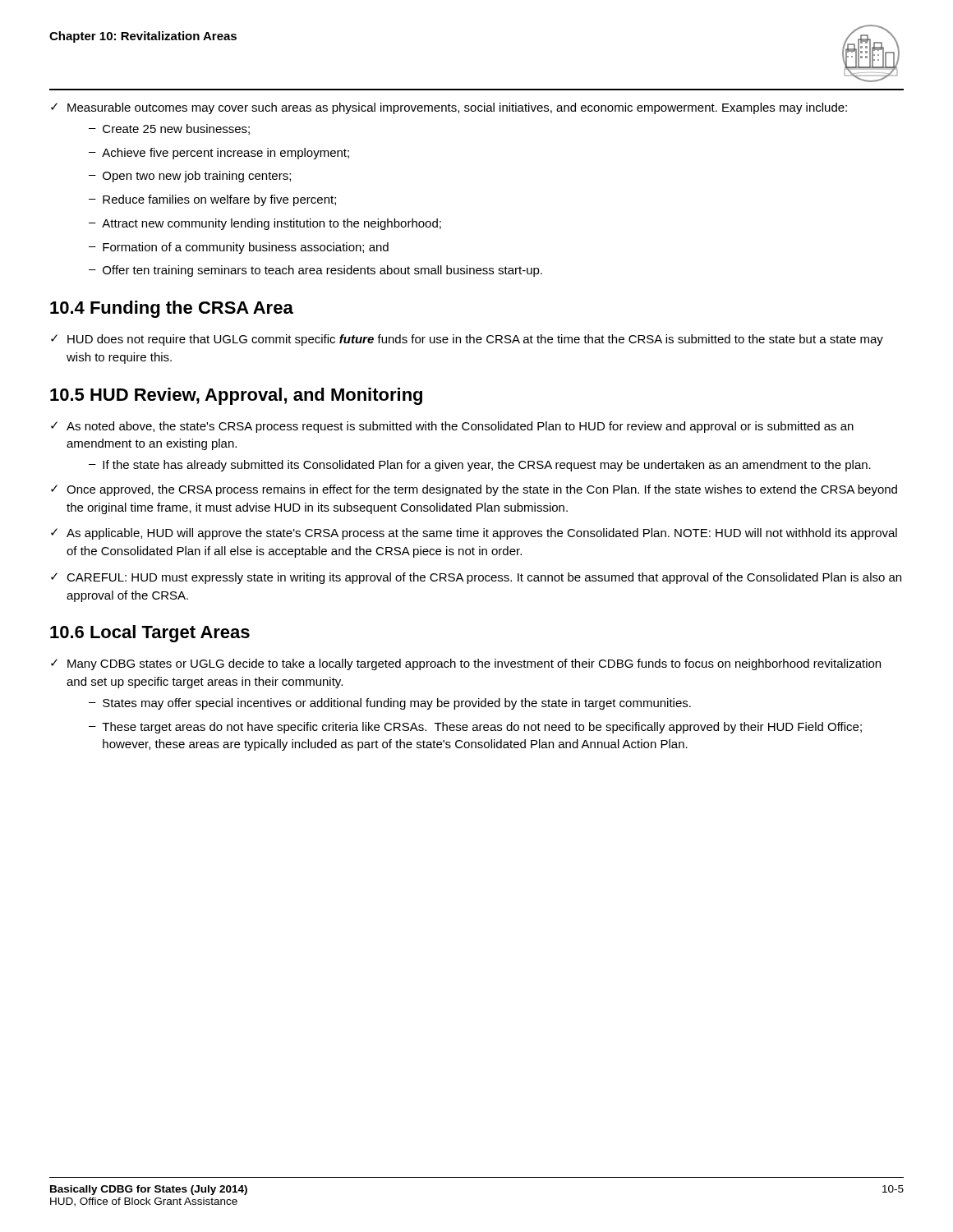Click on the region starting "– States may offer special incentives"
The width and height of the screenshot is (953, 1232).
[x=390, y=703]
